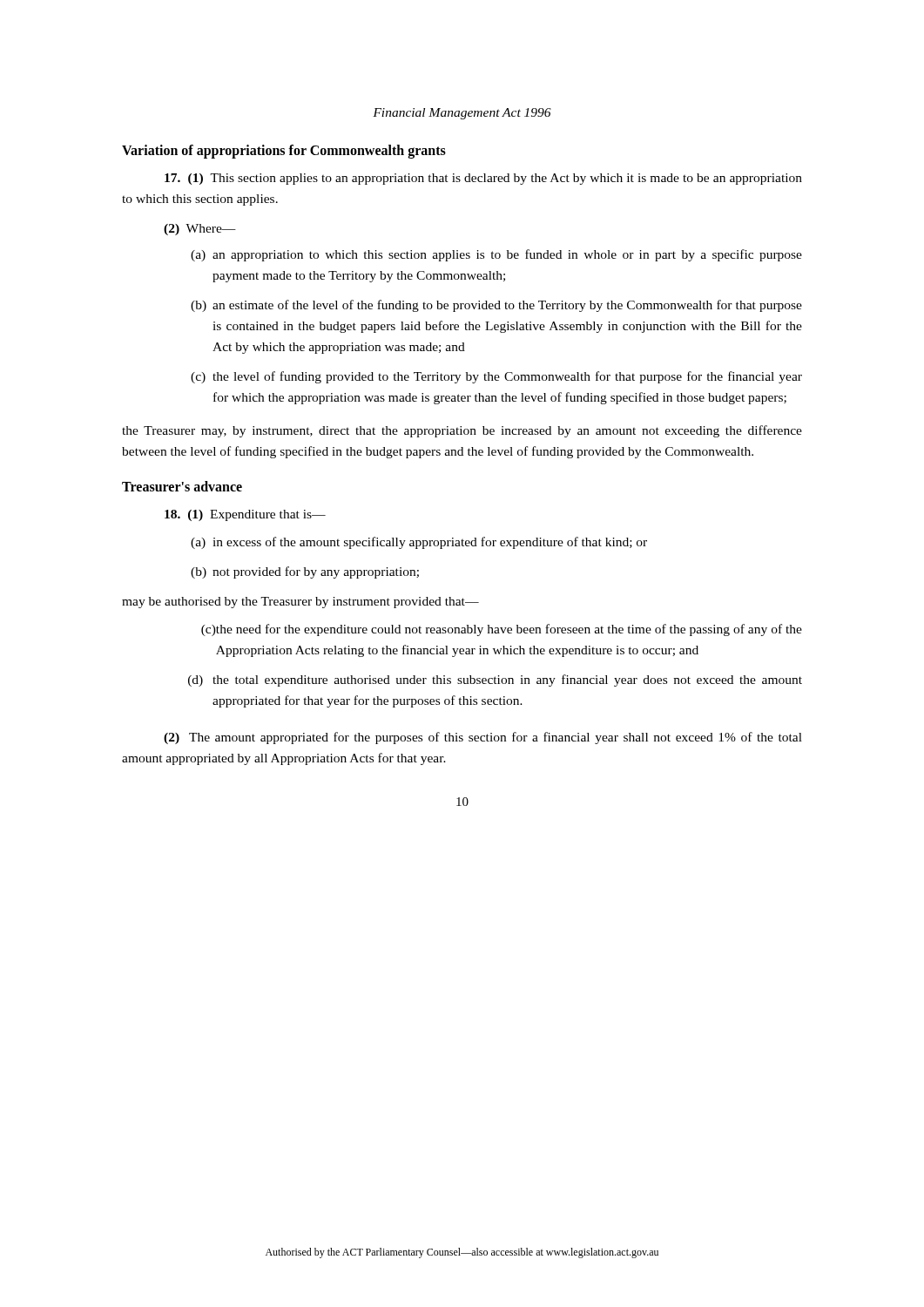Find the section header that says "Variation of appropriations for Commonwealth grants"
The height and width of the screenshot is (1307, 924).
tap(284, 150)
